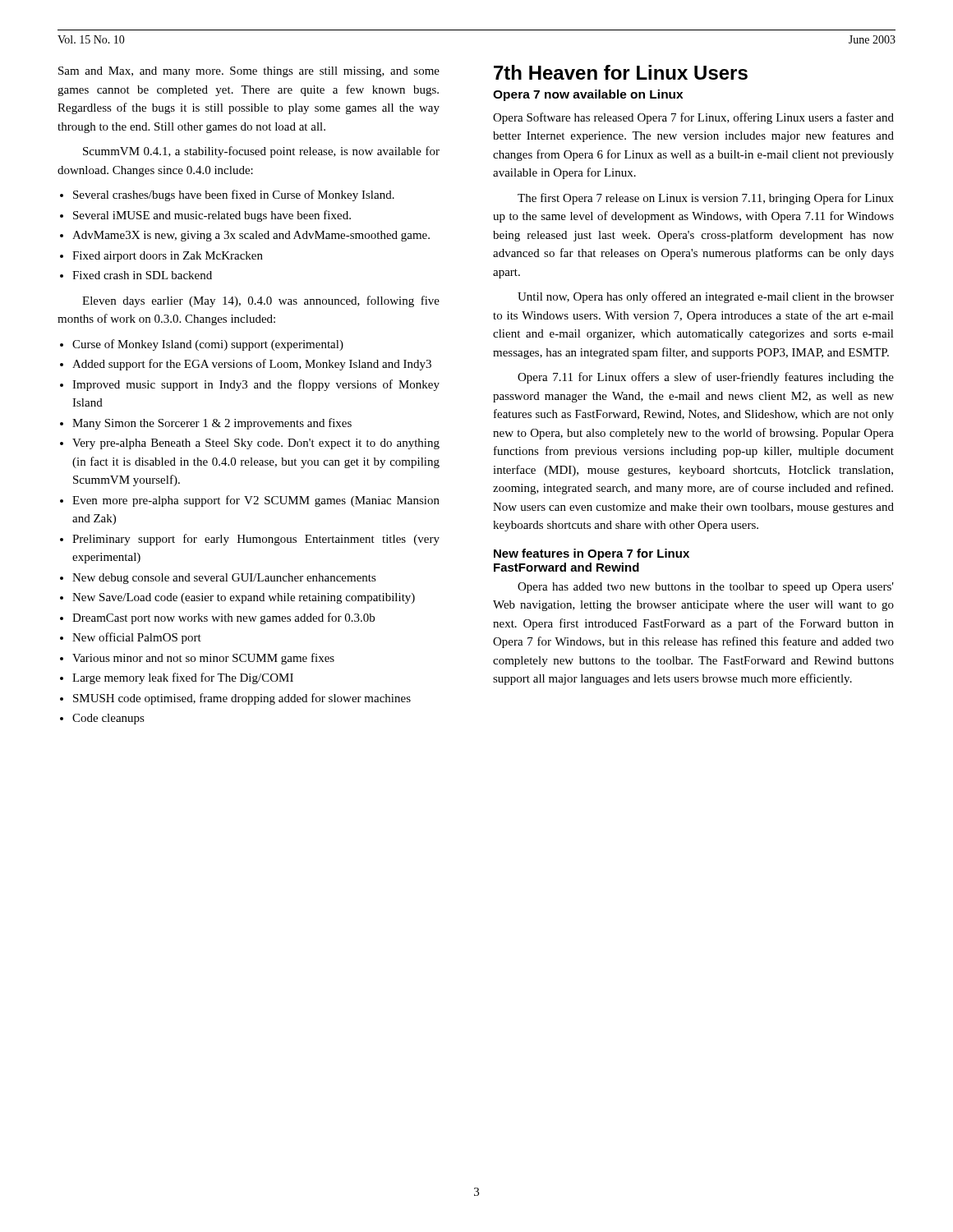Click on the text starting "Opera Software has"
Viewport: 953px width, 1232px height.
pyautogui.click(x=693, y=145)
